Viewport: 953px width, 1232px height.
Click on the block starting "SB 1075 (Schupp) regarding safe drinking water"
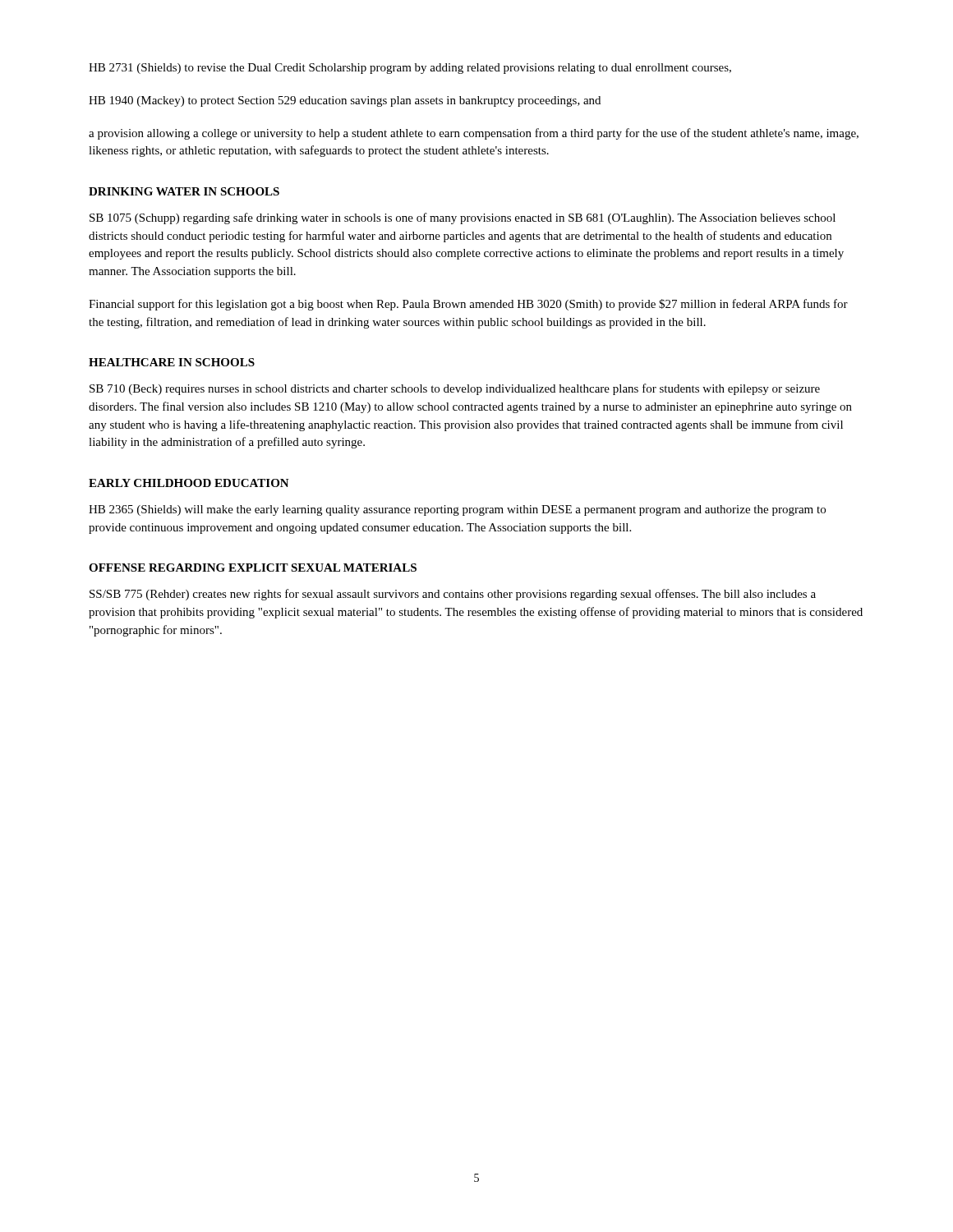476,245
